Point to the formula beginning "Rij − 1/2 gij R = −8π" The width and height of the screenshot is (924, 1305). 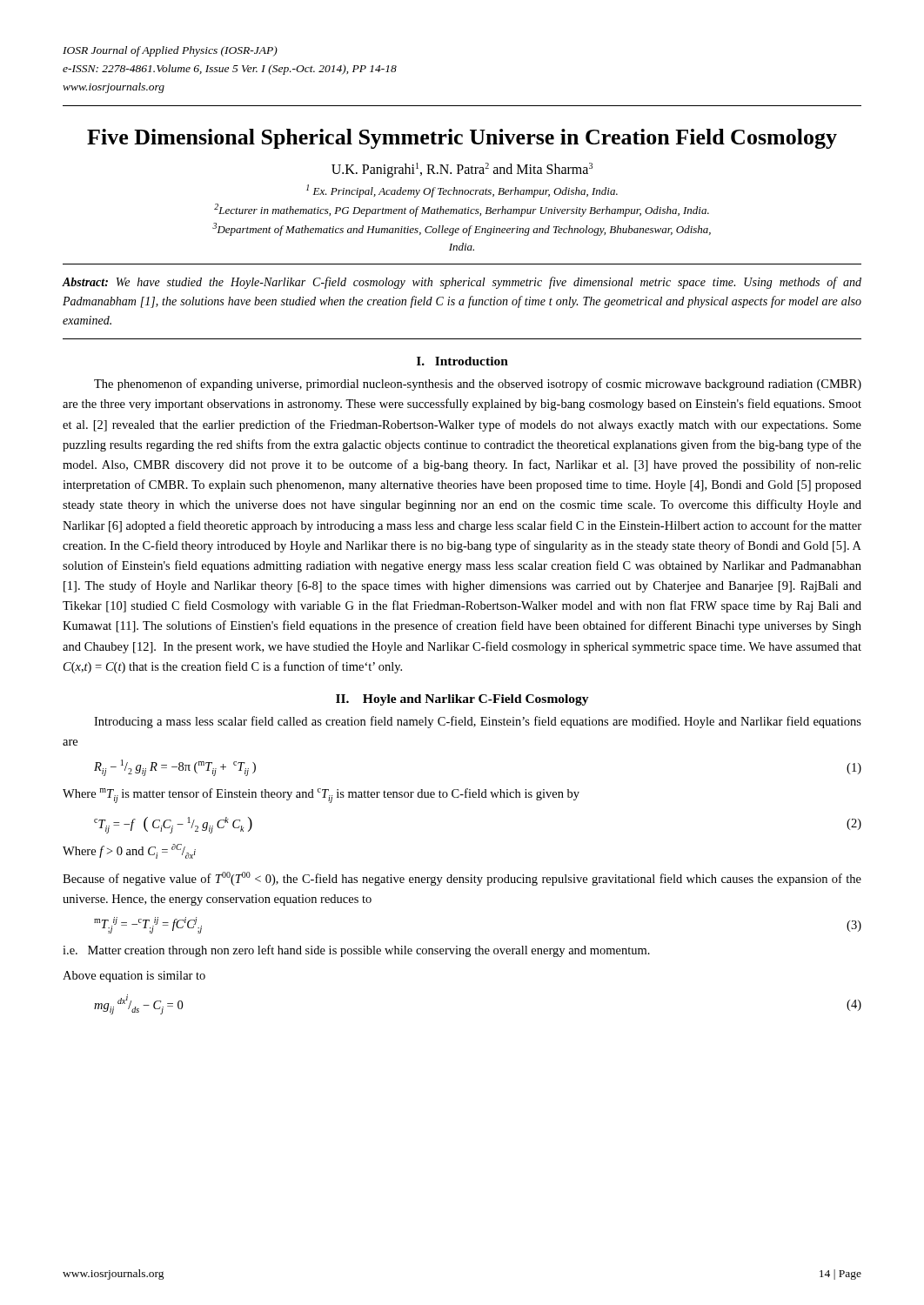180,768
